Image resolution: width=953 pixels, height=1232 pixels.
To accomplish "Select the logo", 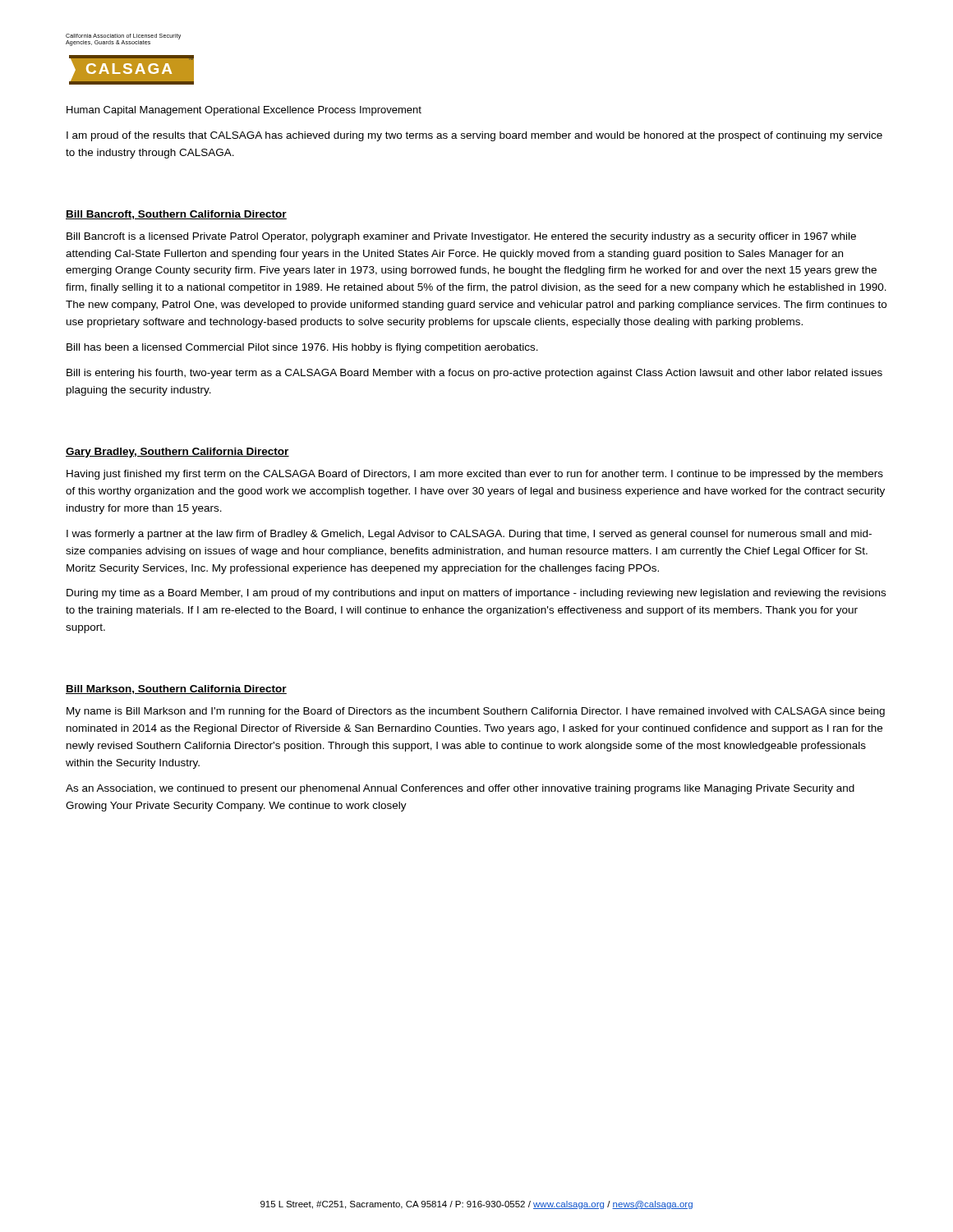I will tap(476, 65).
